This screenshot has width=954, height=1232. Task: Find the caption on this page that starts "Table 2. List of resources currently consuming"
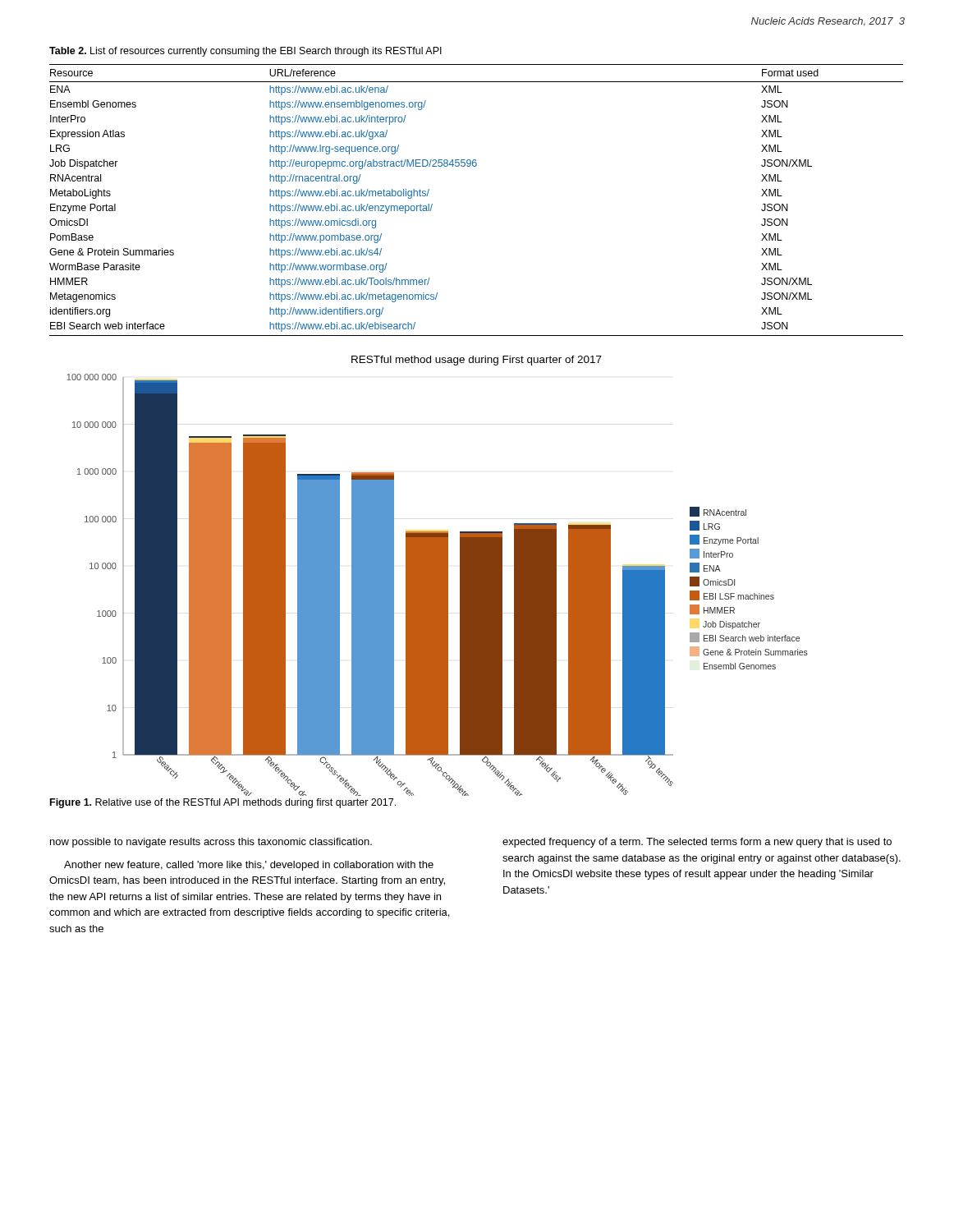point(246,51)
